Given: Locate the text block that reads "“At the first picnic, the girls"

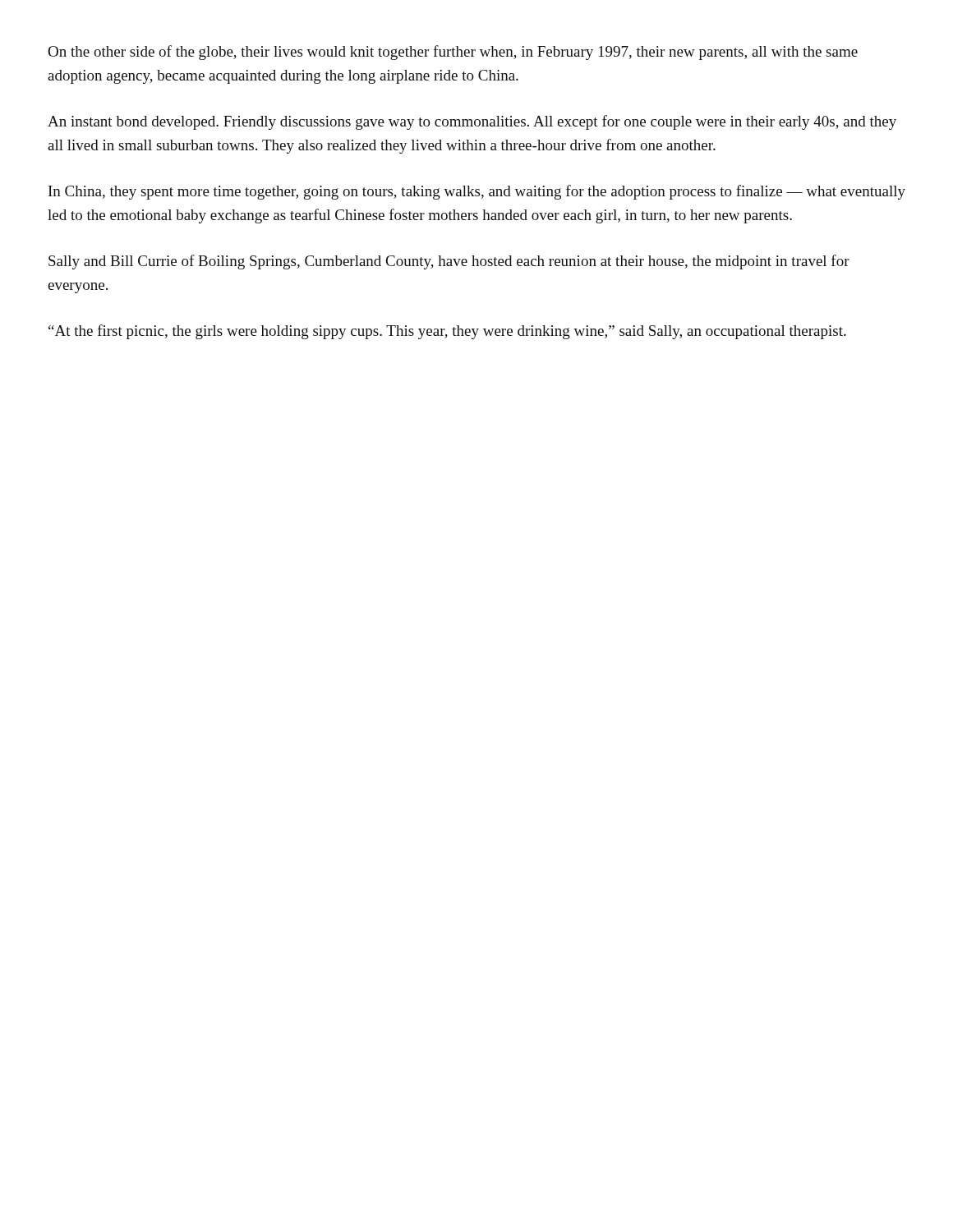Looking at the screenshot, I should [447, 330].
